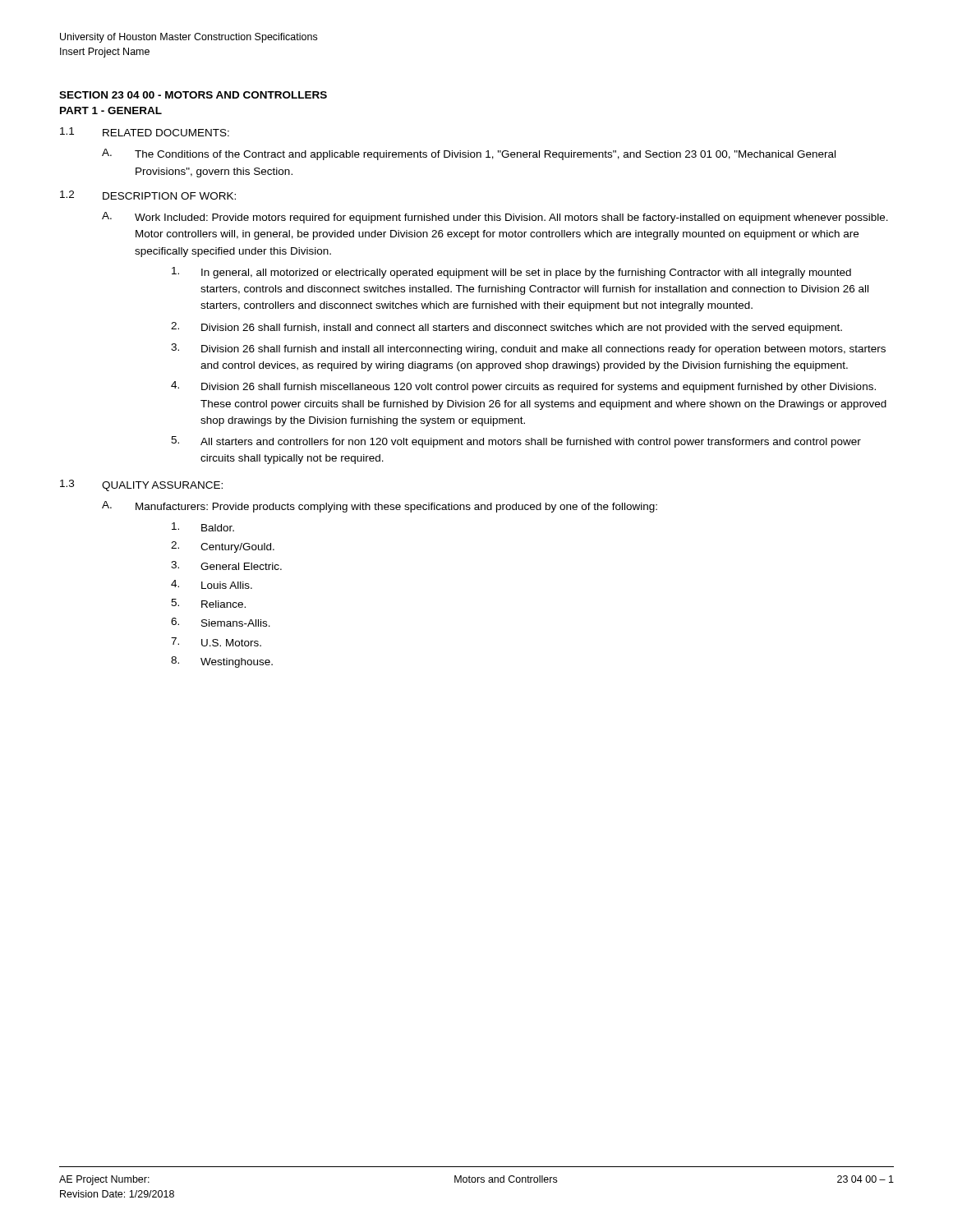Find the block on this page that starts "A. The Conditions of the"

pos(498,163)
